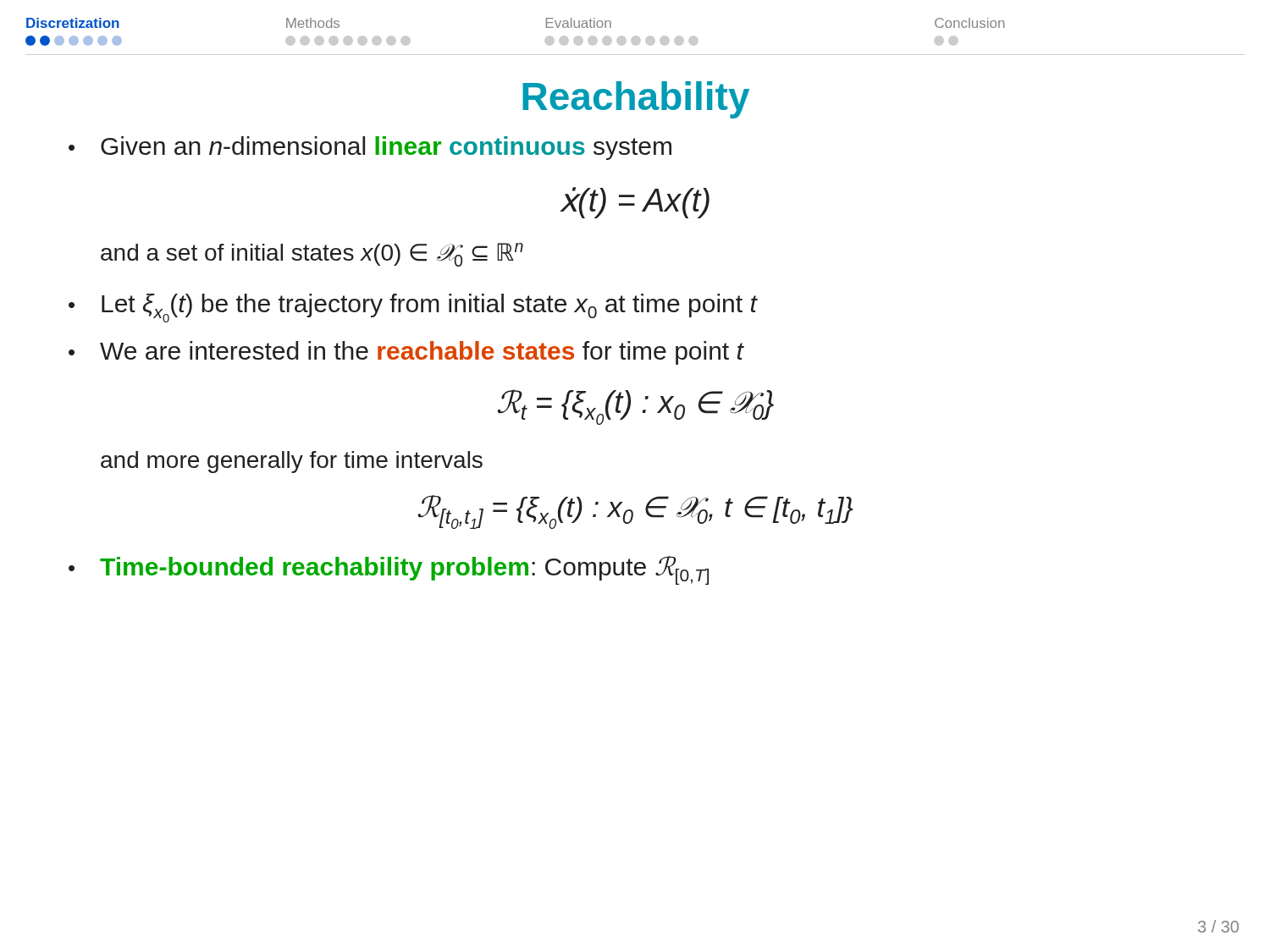Find the text block containing "and more generally for"
The height and width of the screenshot is (952, 1270).
292,460
